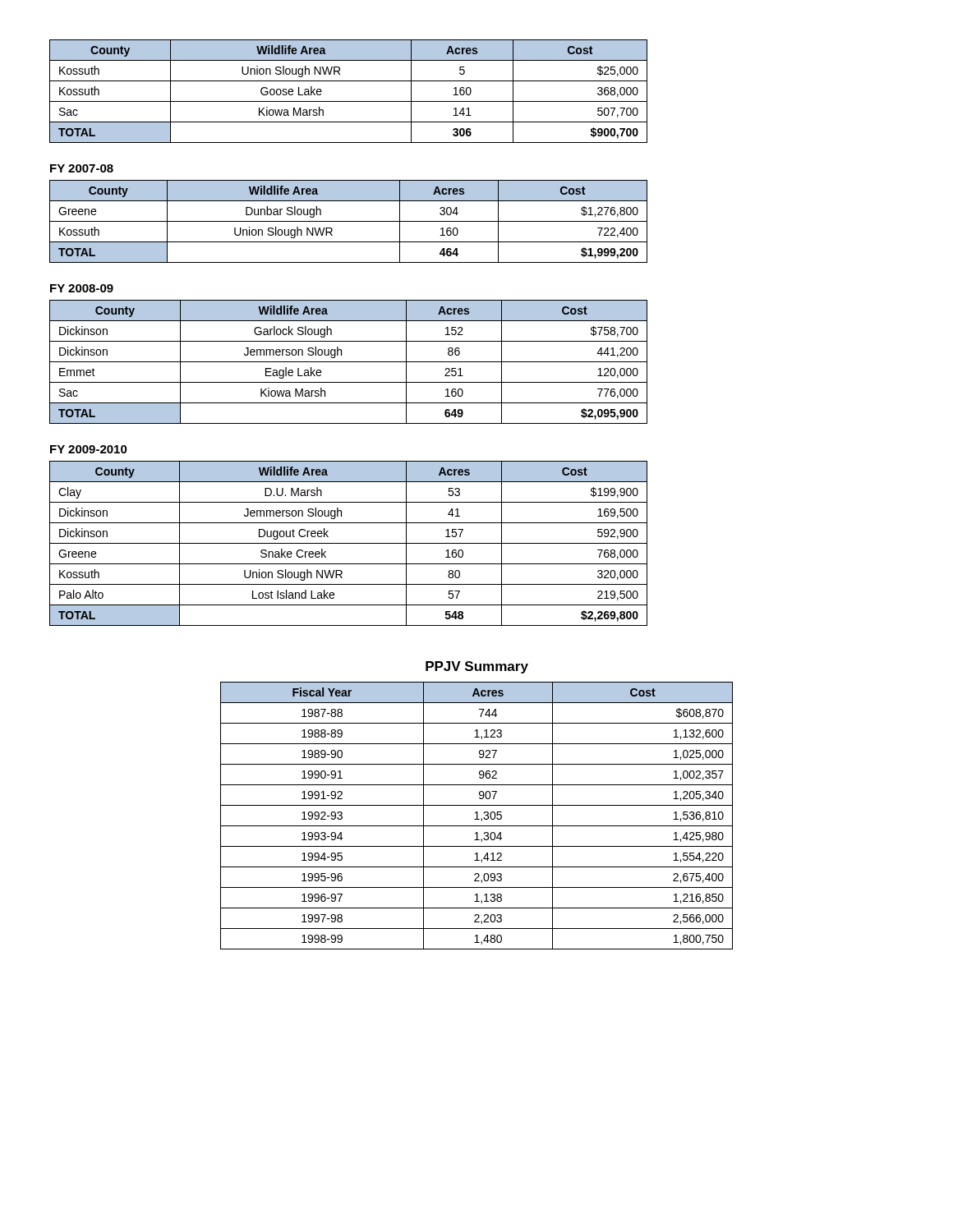This screenshot has width=953, height=1232.
Task: Find the section header containing "FY 2007-08"
Action: coord(81,168)
